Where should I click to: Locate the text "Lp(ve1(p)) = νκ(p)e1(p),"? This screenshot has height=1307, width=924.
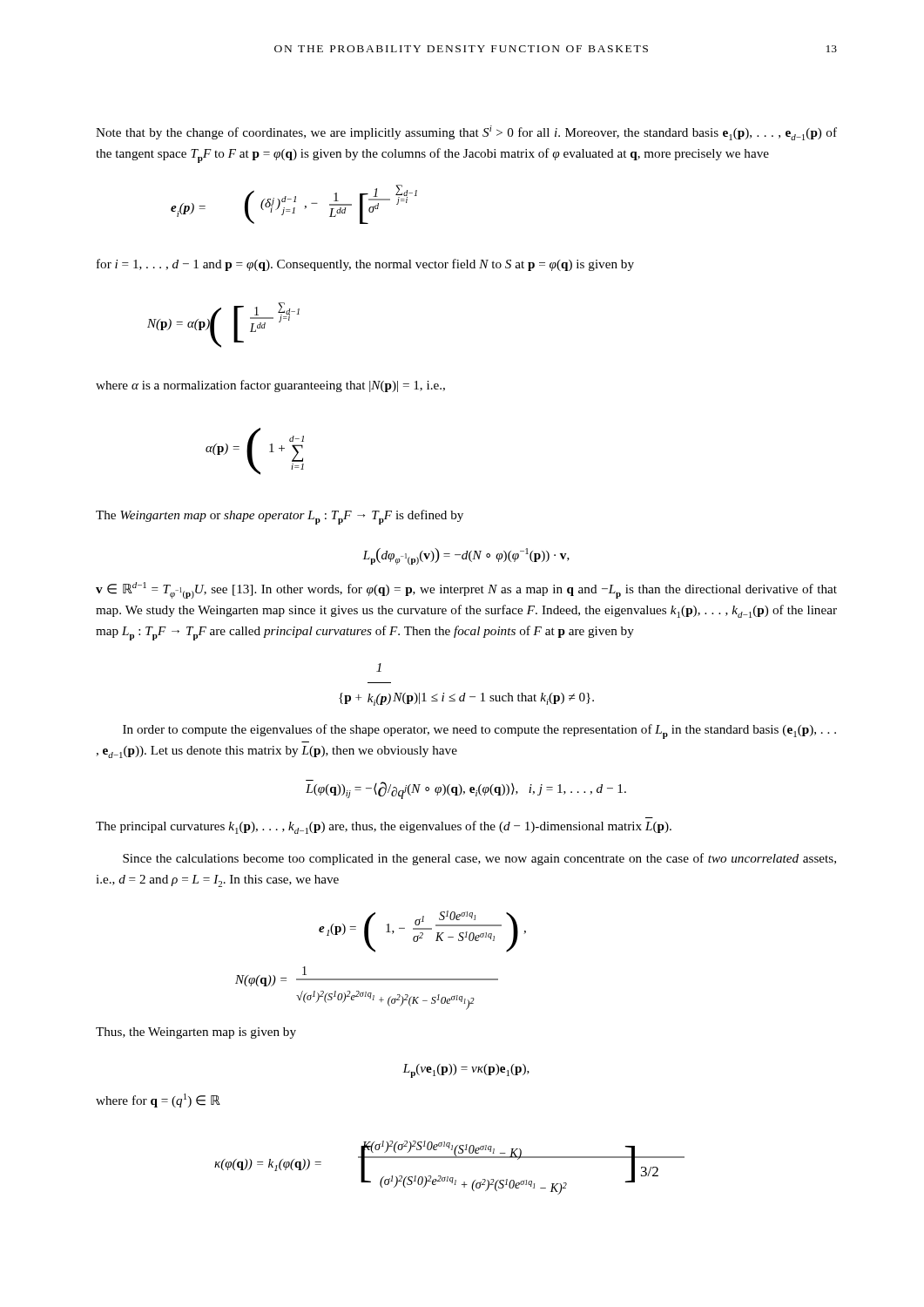[x=466, y=1069]
